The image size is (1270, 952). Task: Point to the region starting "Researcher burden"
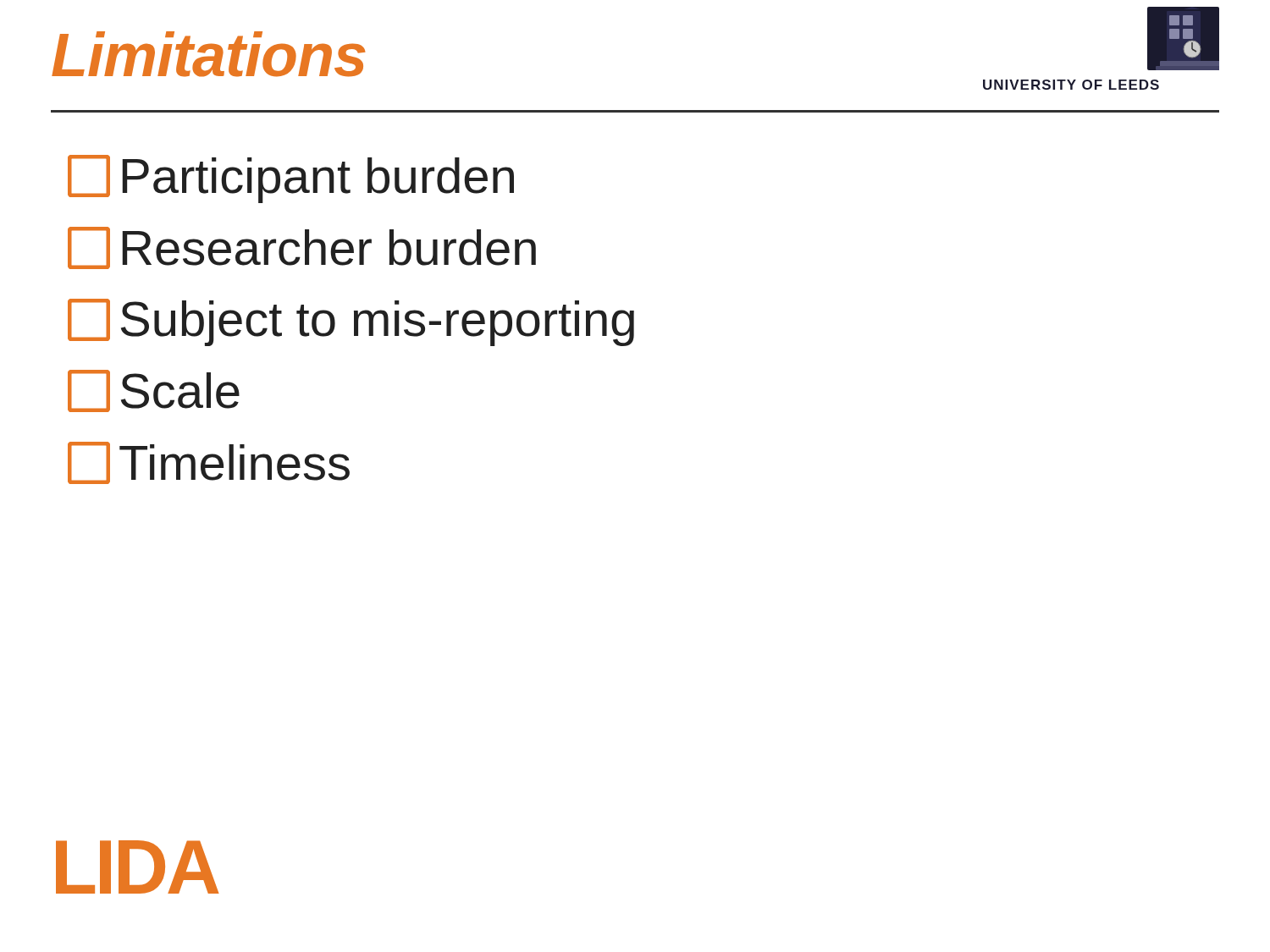(303, 248)
